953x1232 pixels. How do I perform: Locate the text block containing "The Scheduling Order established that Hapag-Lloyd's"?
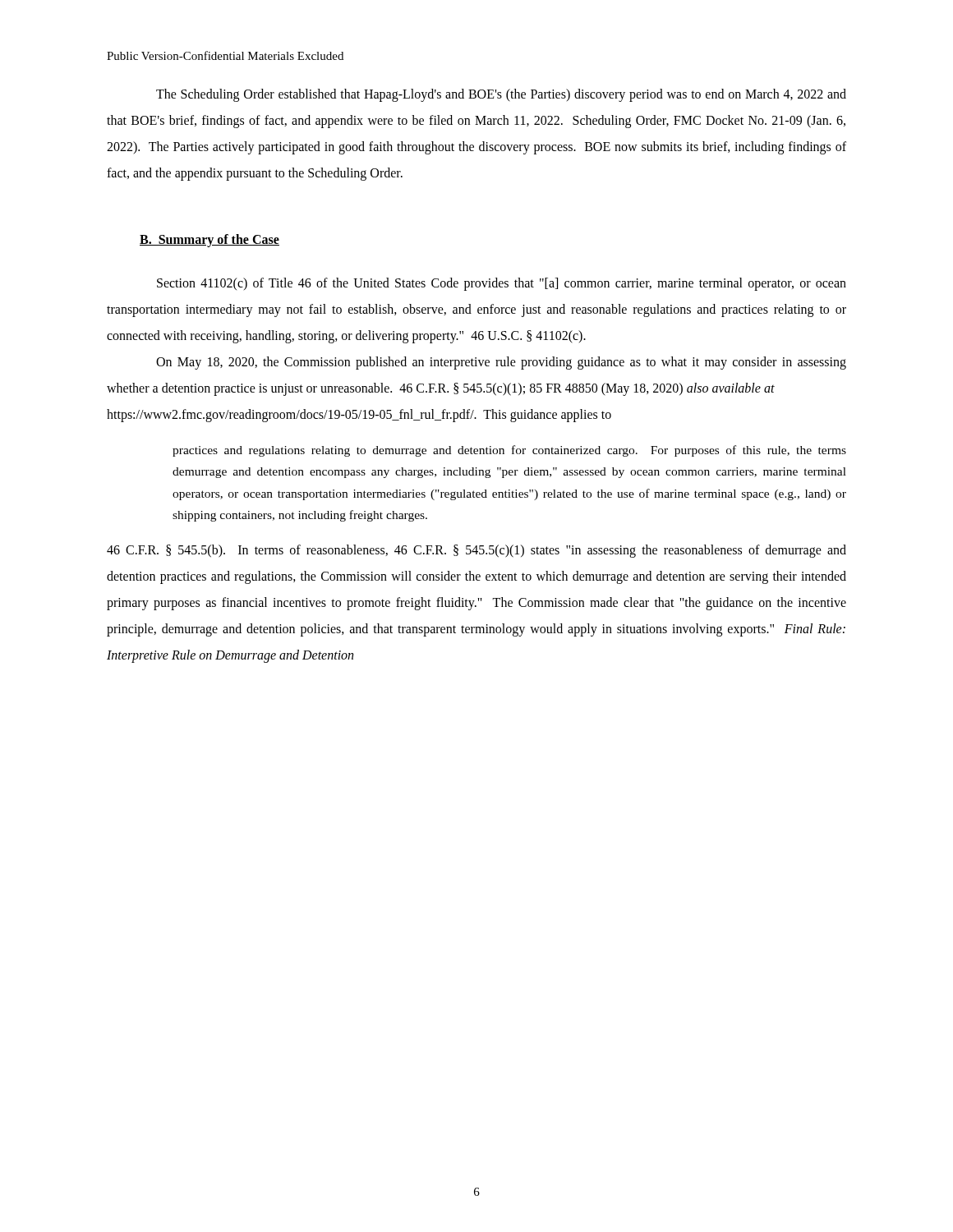pyautogui.click(x=476, y=133)
